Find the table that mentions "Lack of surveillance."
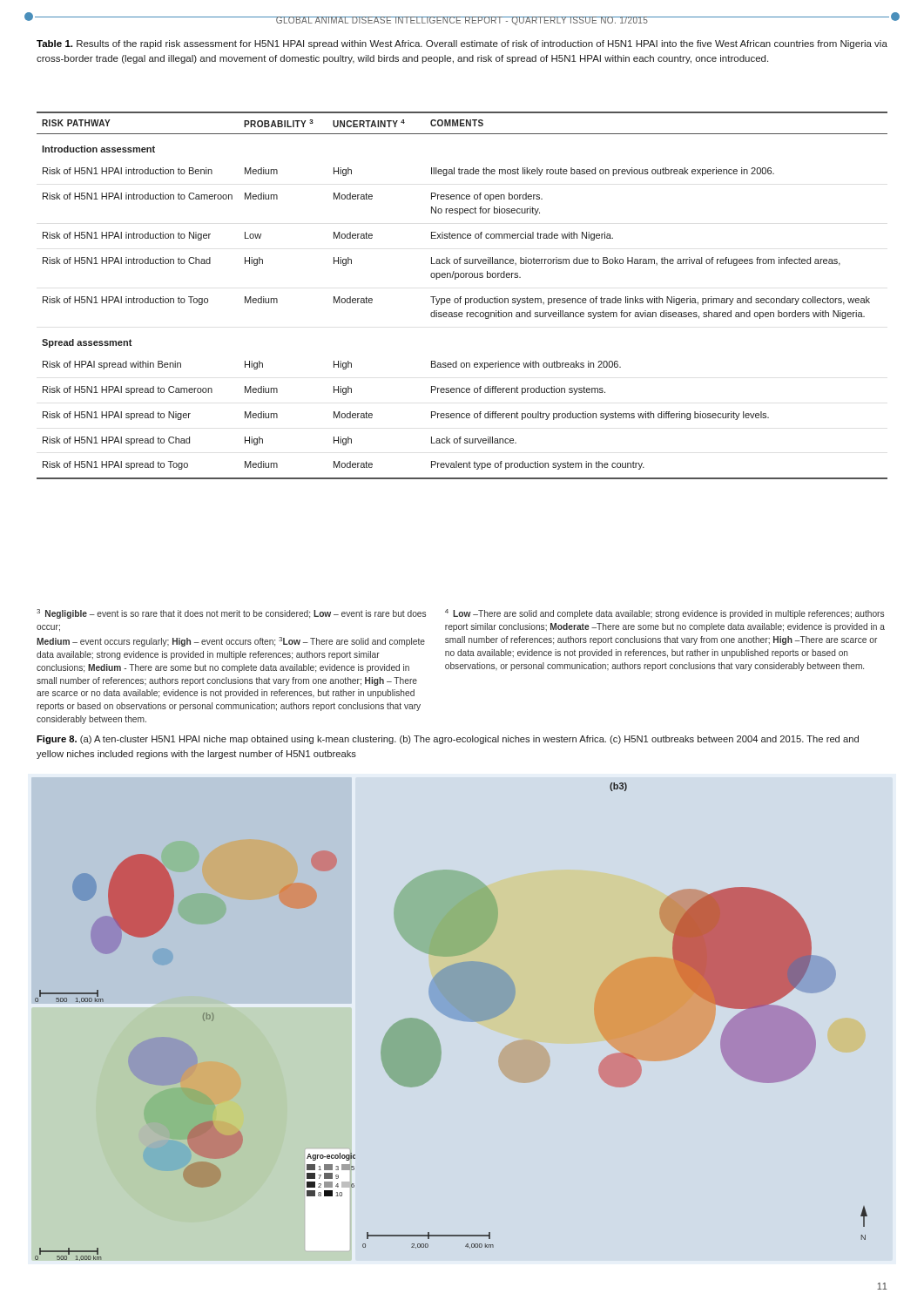 click(x=462, y=296)
